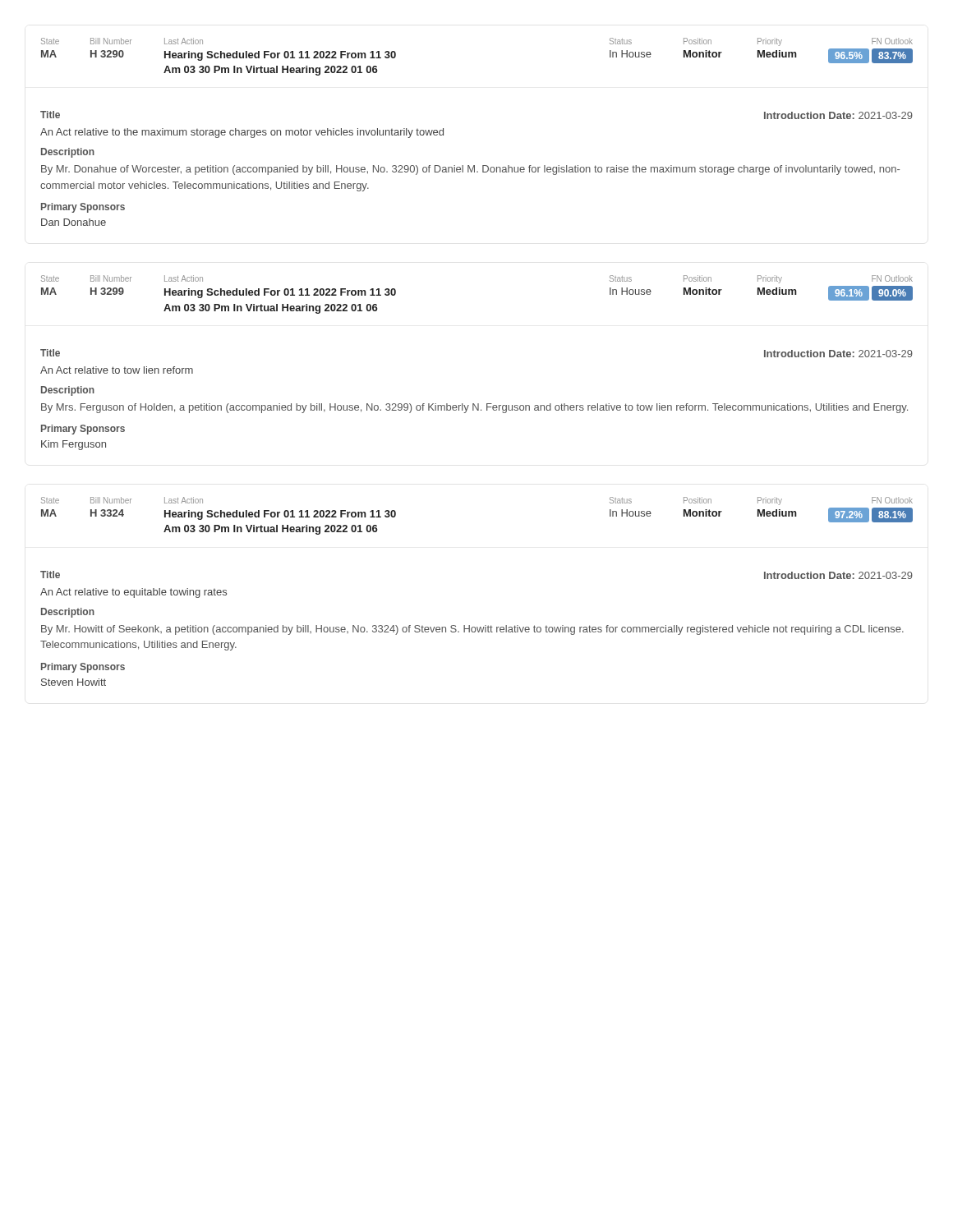Click where it says "Kim Ferguson"
This screenshot has height=1232, width=953.
(x=73, y=444)
